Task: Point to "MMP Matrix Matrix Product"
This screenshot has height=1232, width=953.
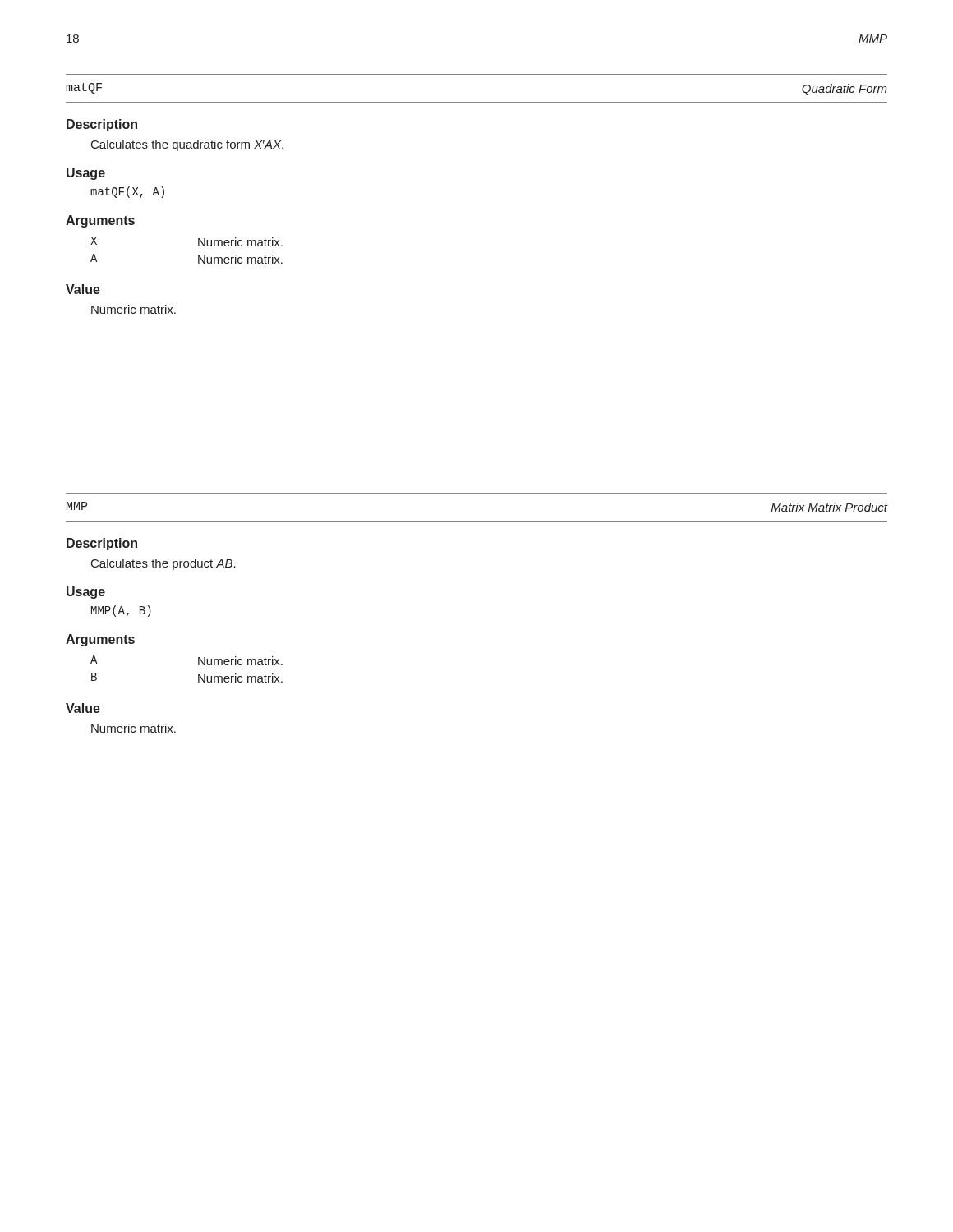Action: 77,506
